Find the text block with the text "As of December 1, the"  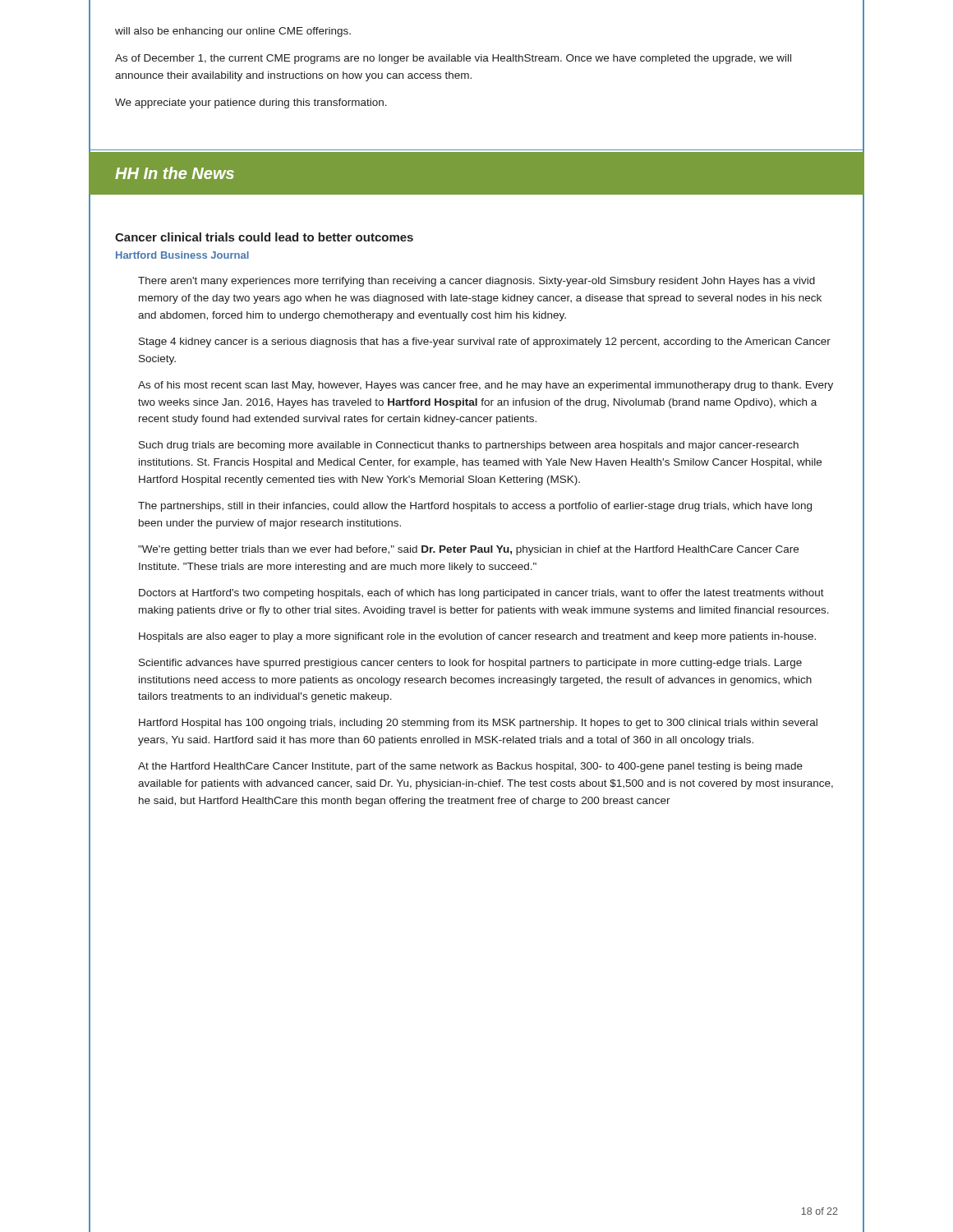[x=453, y=66]
